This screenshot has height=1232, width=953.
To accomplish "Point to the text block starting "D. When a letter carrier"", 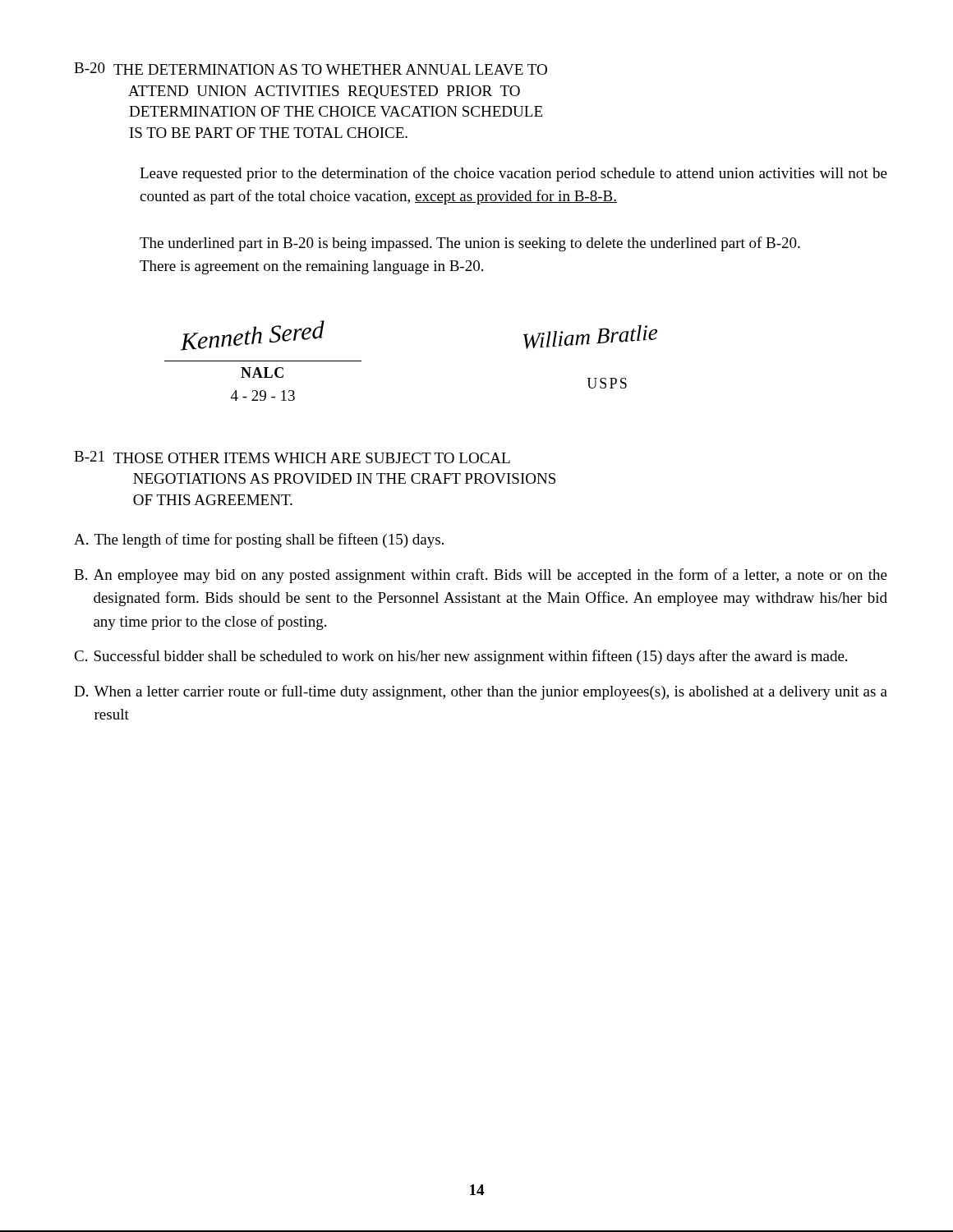I will coord(481,703).
